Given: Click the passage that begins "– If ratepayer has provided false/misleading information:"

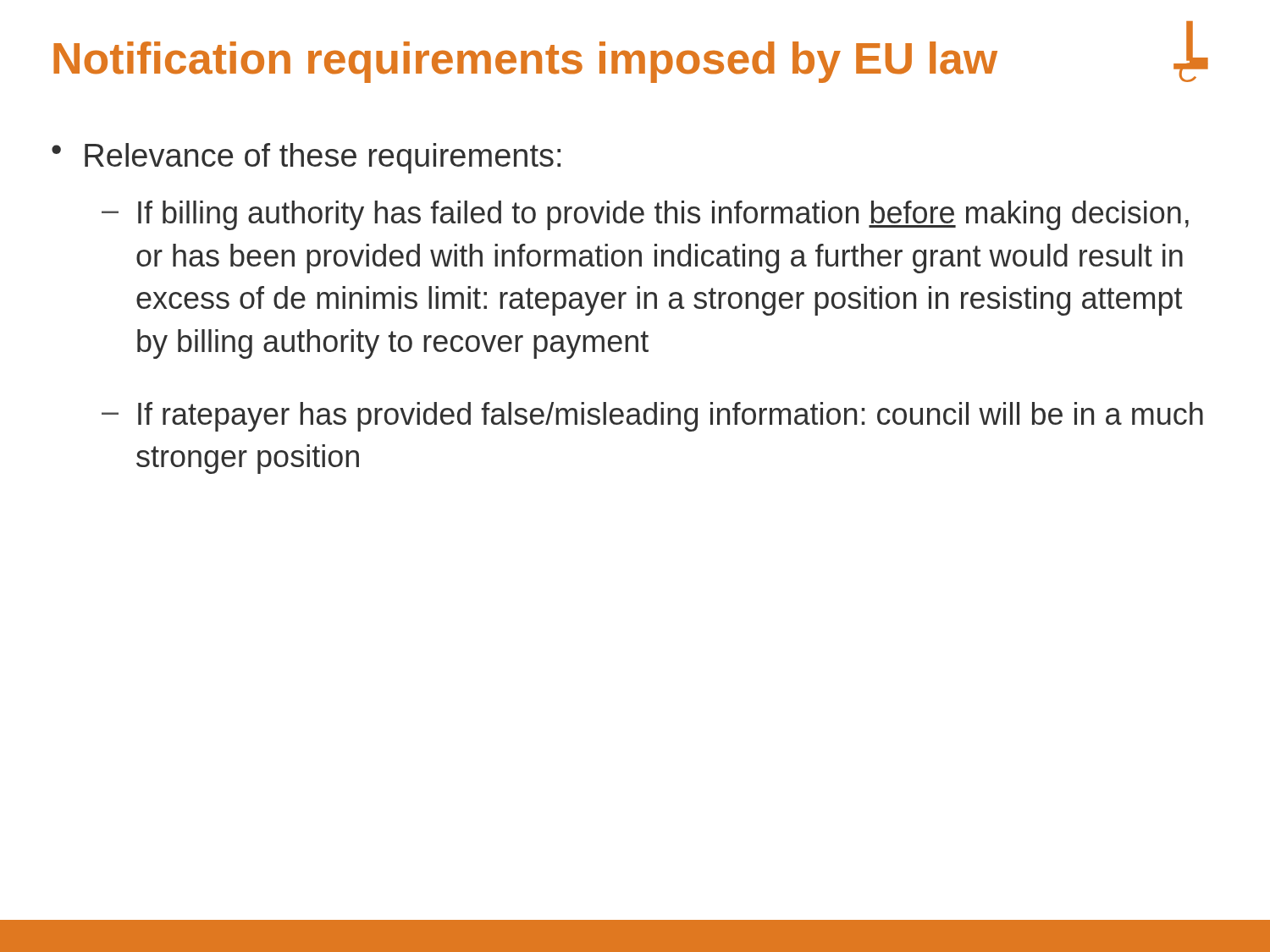Looking at the screenshot, I should pyautogui.click(x=660, y=436).
